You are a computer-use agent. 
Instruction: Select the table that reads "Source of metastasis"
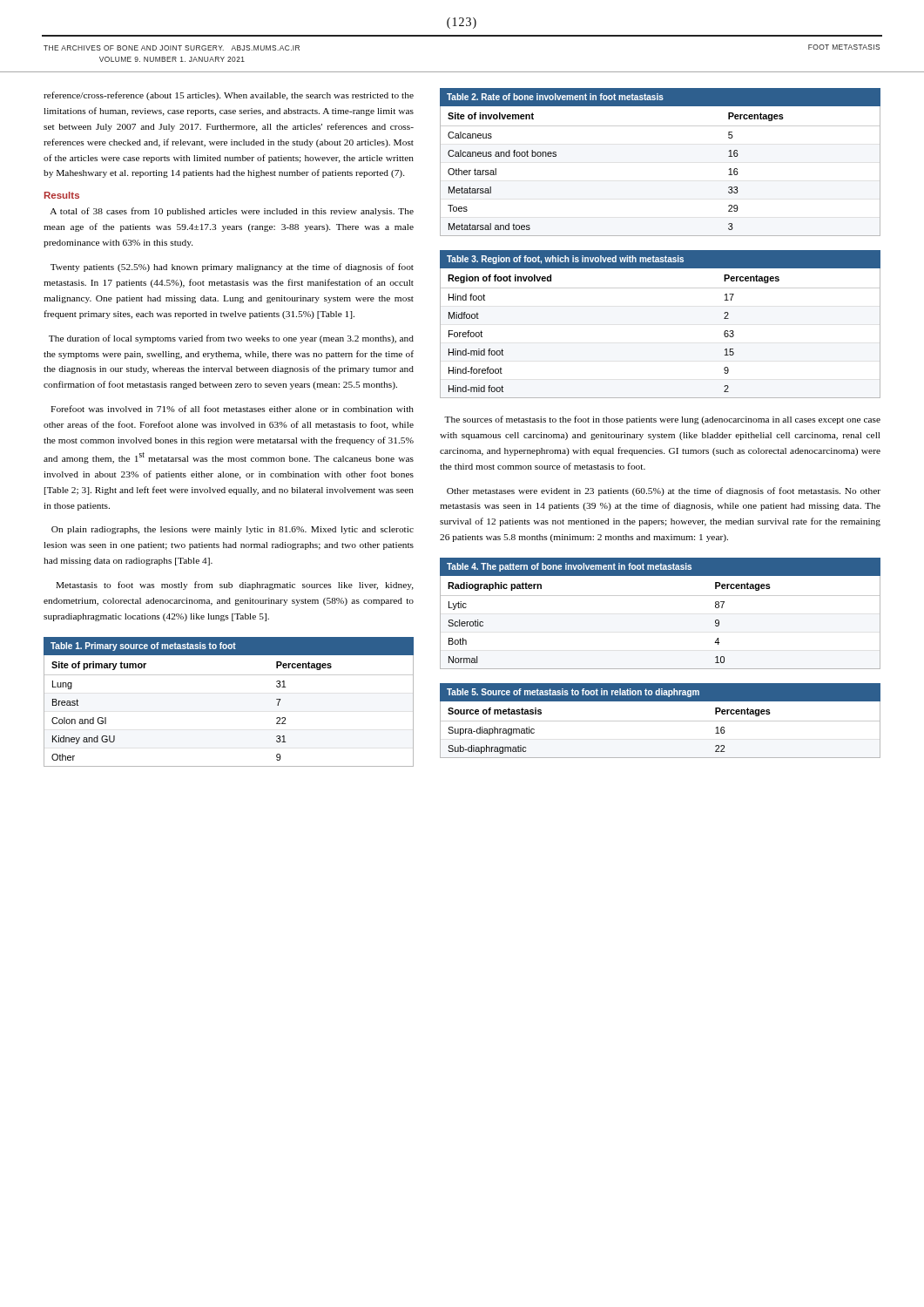pos(660,721)
